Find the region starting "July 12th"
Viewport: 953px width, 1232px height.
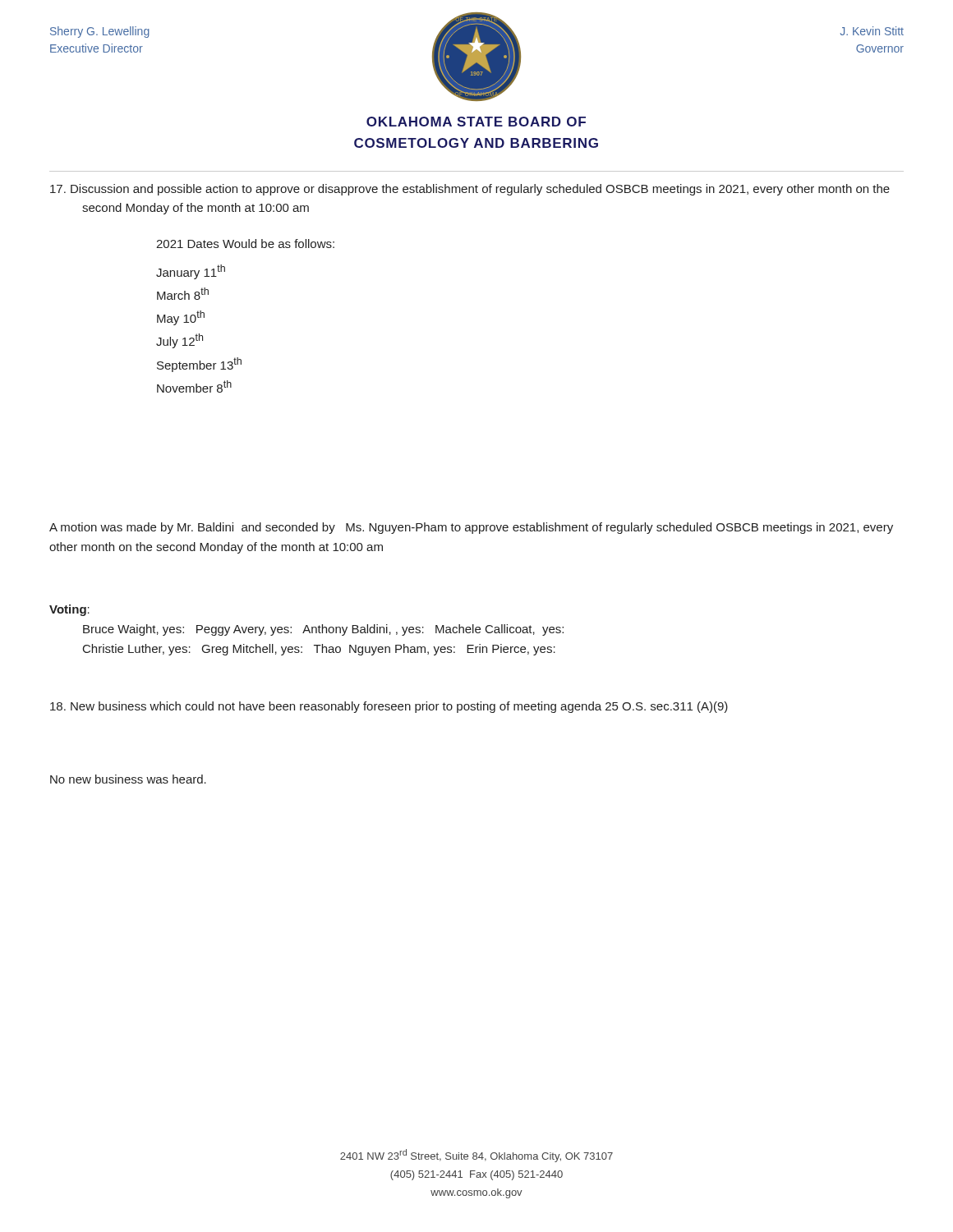(x=180, y=340)
